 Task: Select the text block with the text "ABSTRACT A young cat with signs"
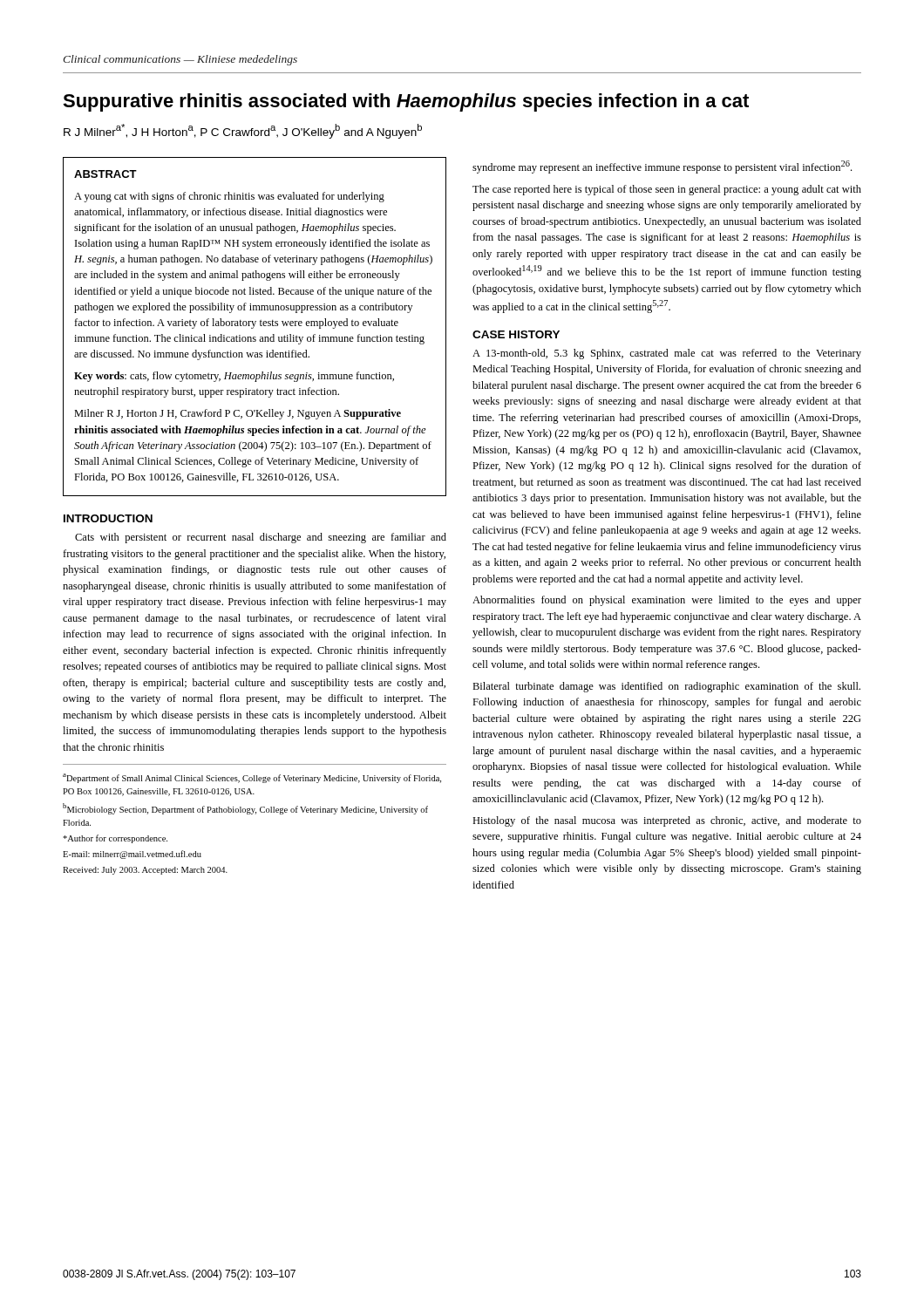(x=255, y=326)
